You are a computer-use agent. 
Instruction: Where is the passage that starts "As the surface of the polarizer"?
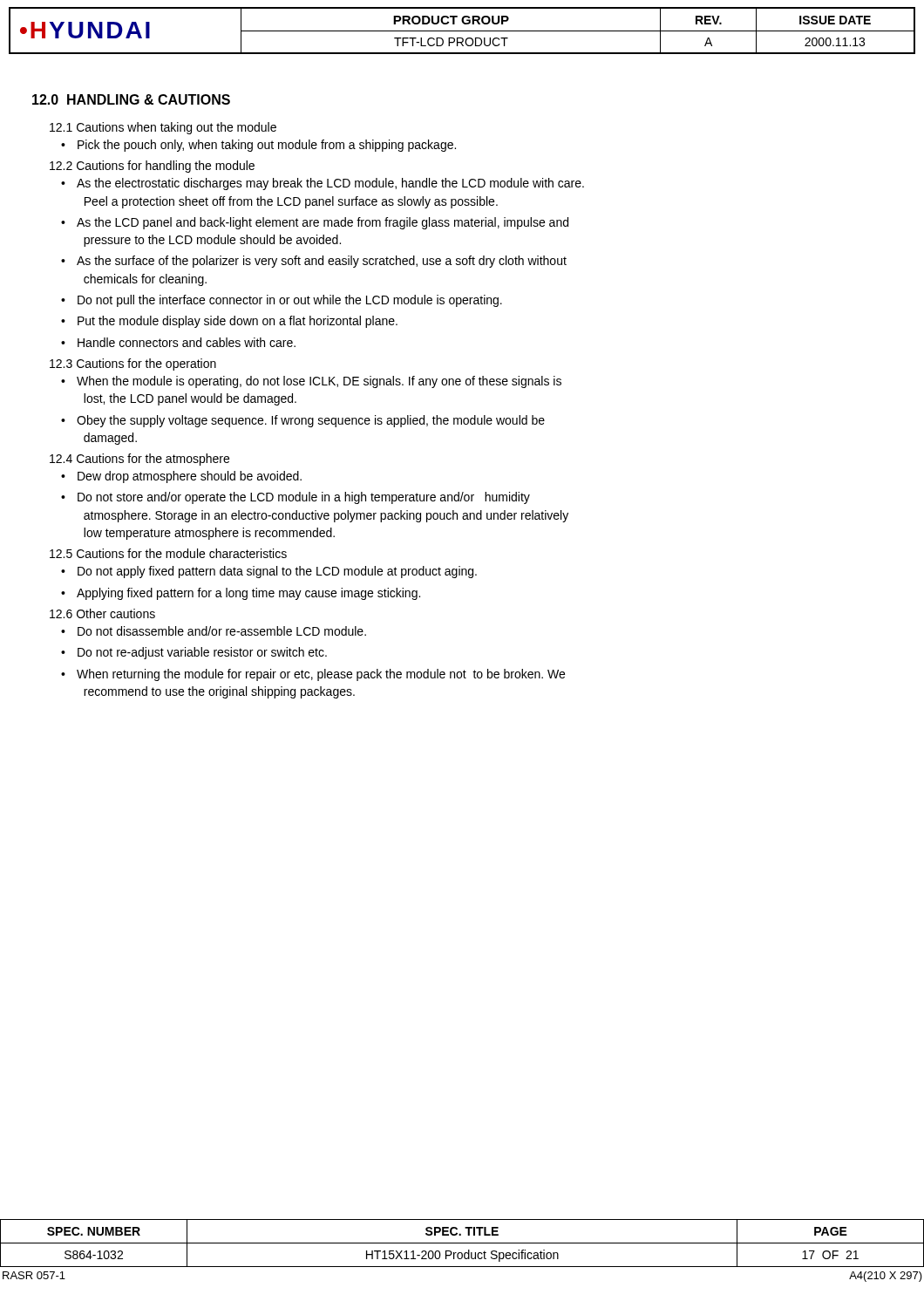(x=322, y=270)
